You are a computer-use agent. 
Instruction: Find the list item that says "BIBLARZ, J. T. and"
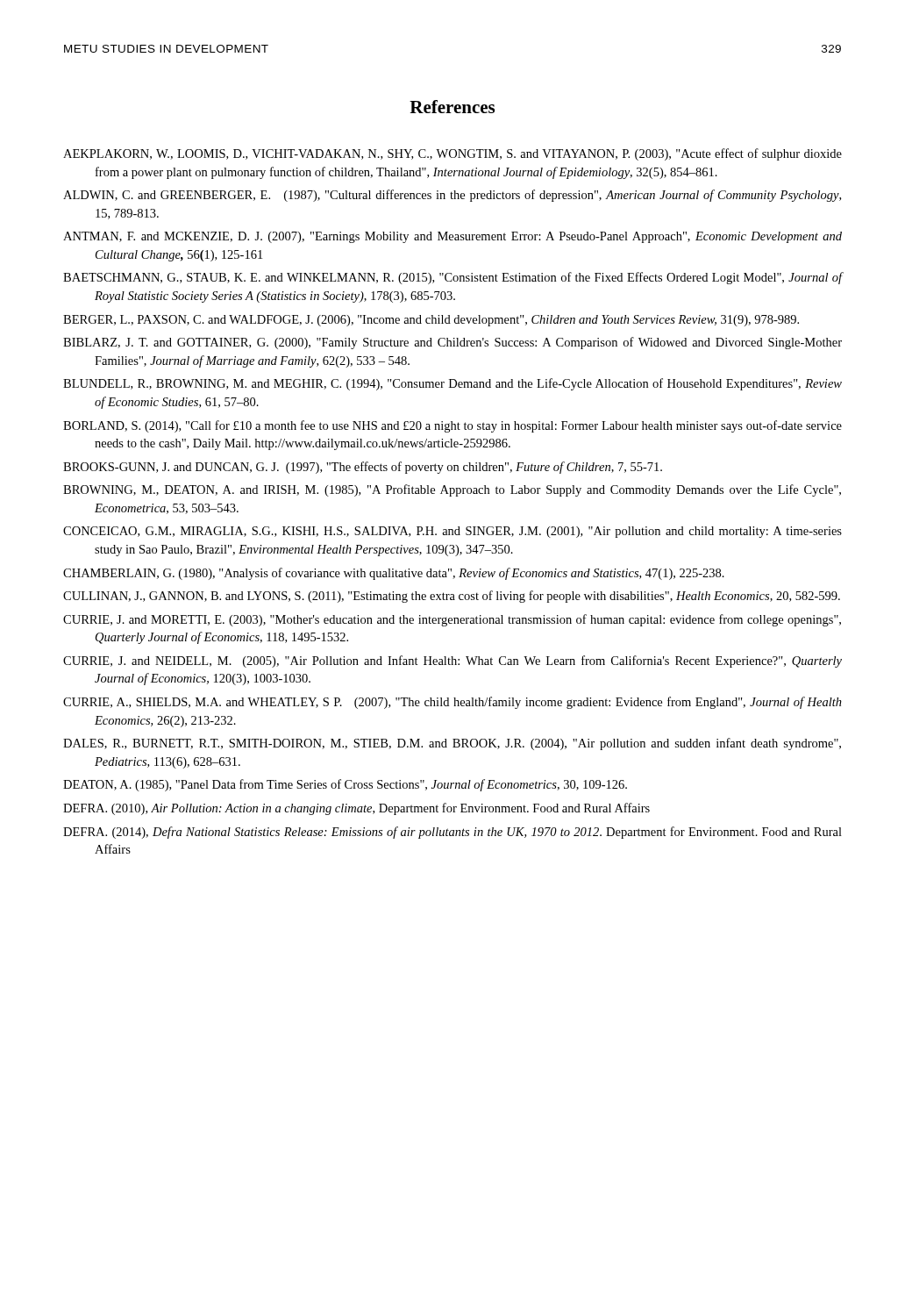click(x=452, y=351)
